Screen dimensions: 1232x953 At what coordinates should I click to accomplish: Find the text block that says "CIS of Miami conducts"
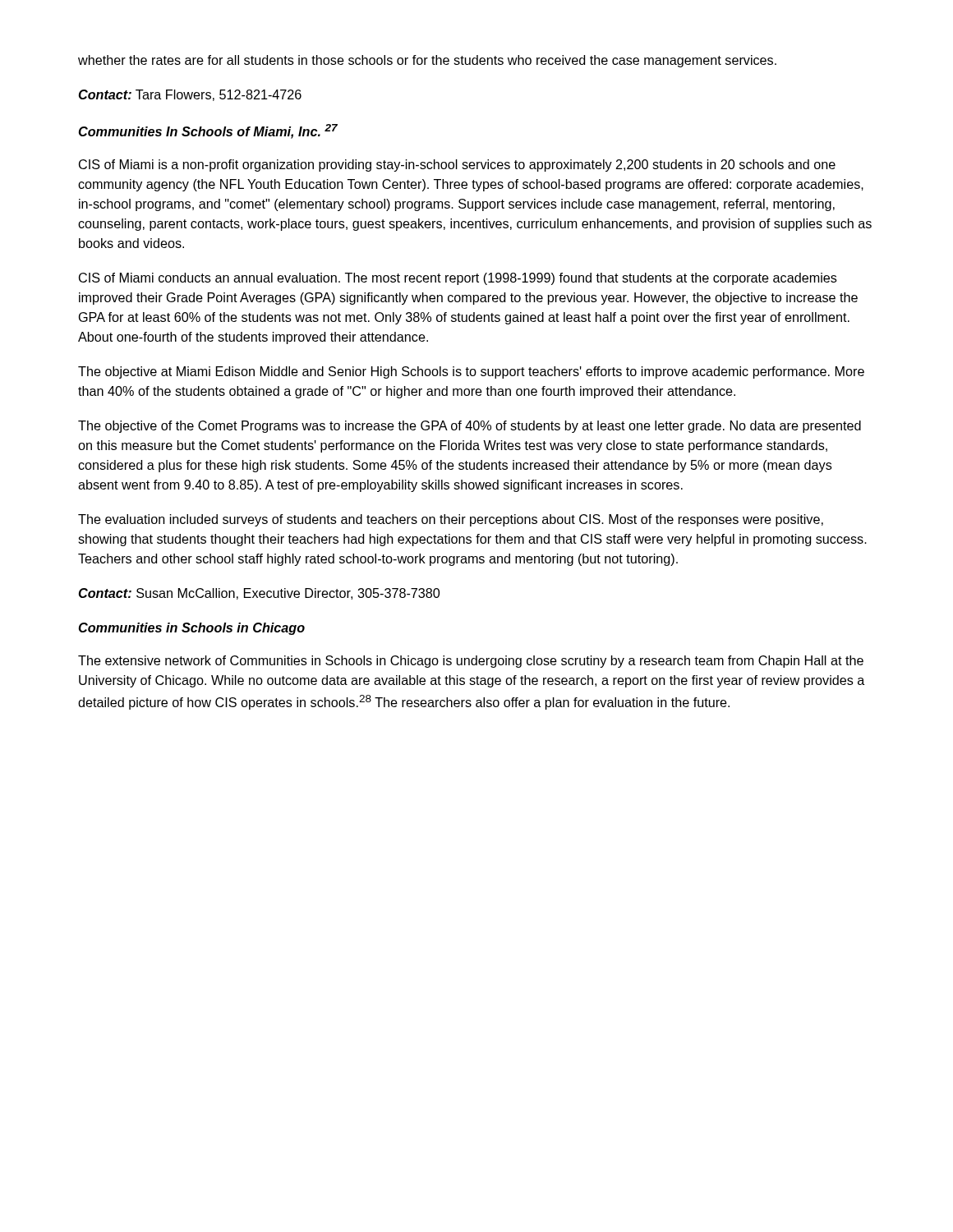pos(468,307)
